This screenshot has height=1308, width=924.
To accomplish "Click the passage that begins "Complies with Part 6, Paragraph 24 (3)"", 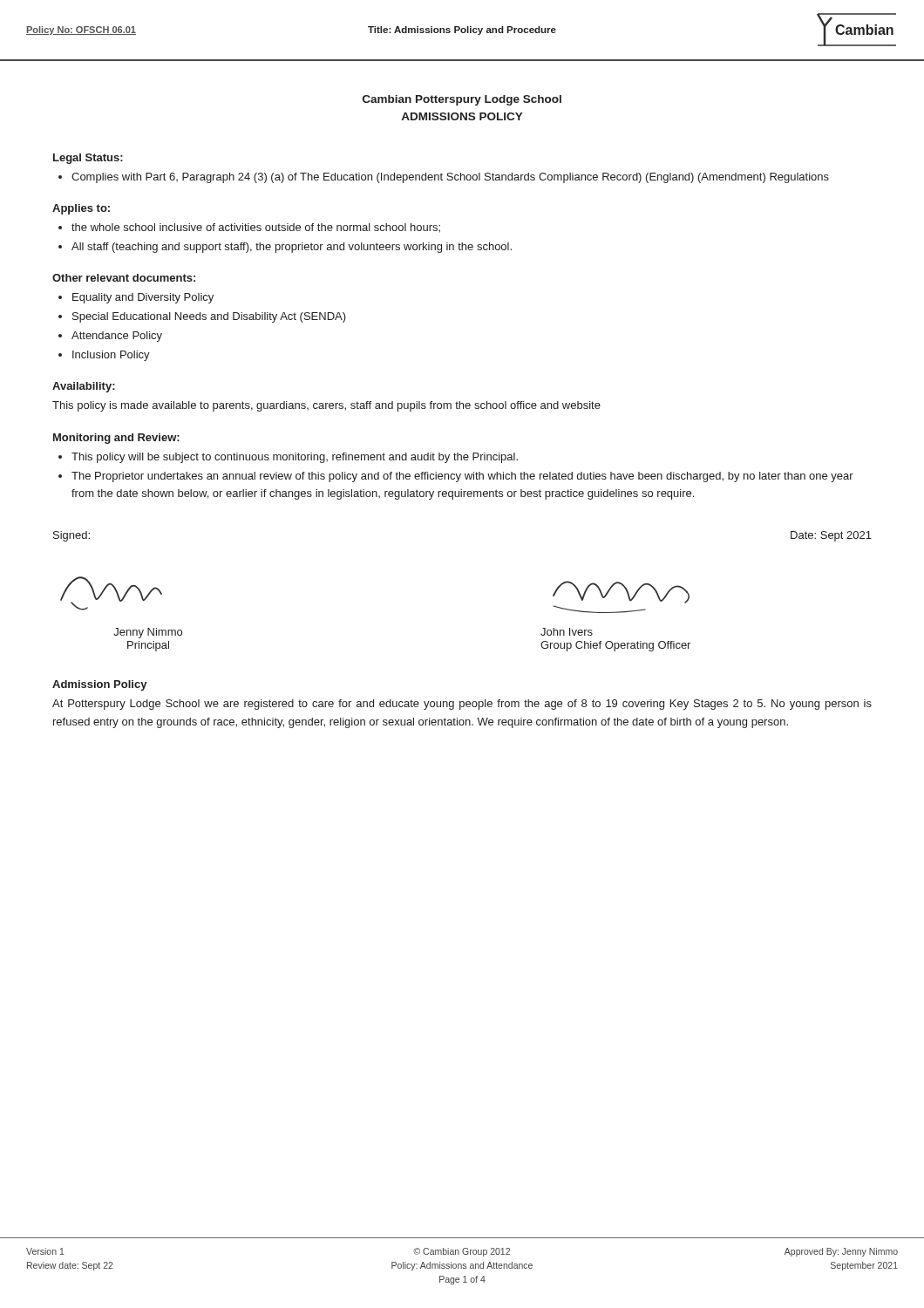I will click(x=450, y=176).
